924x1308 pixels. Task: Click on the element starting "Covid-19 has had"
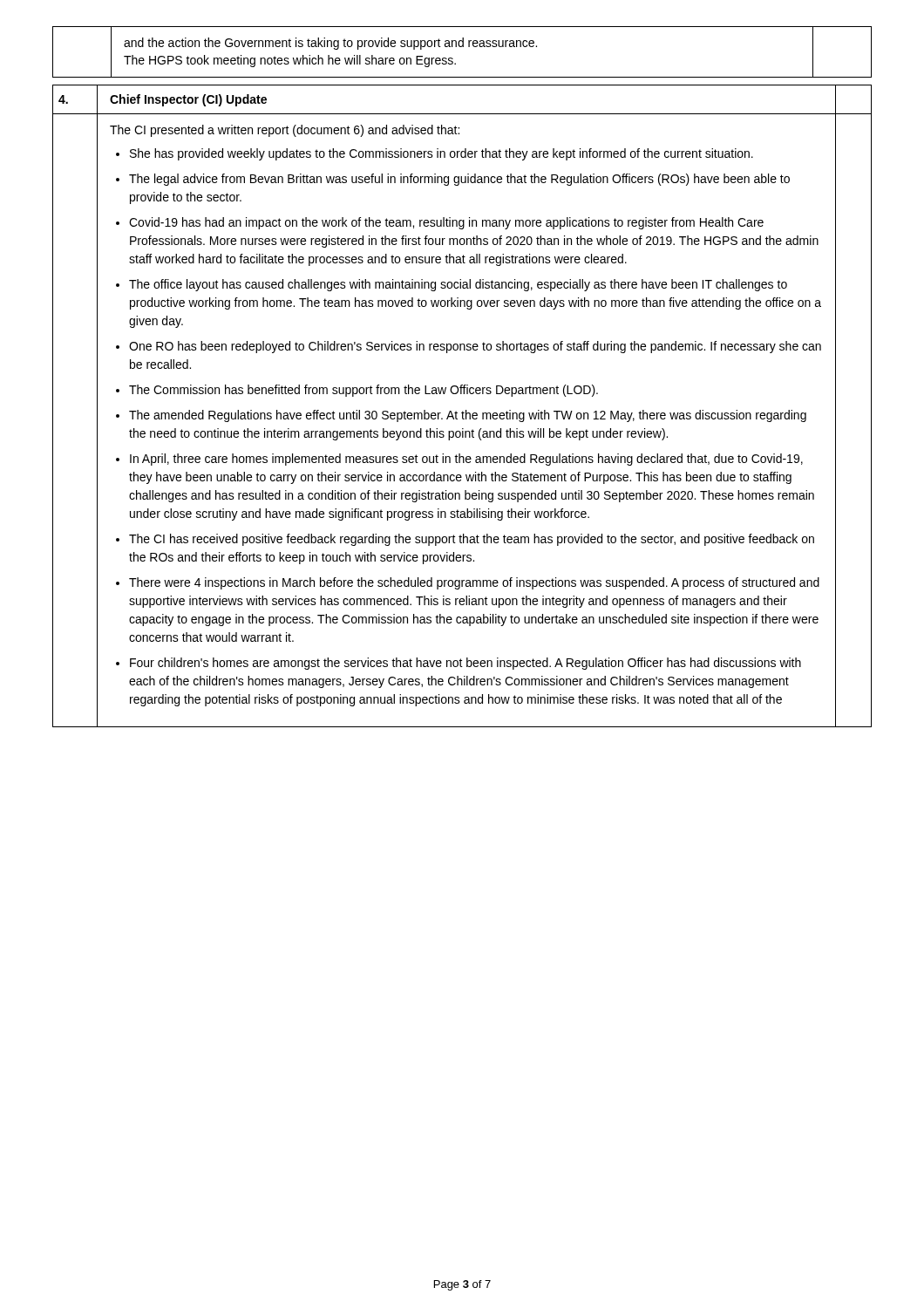[x=474, y=240]
